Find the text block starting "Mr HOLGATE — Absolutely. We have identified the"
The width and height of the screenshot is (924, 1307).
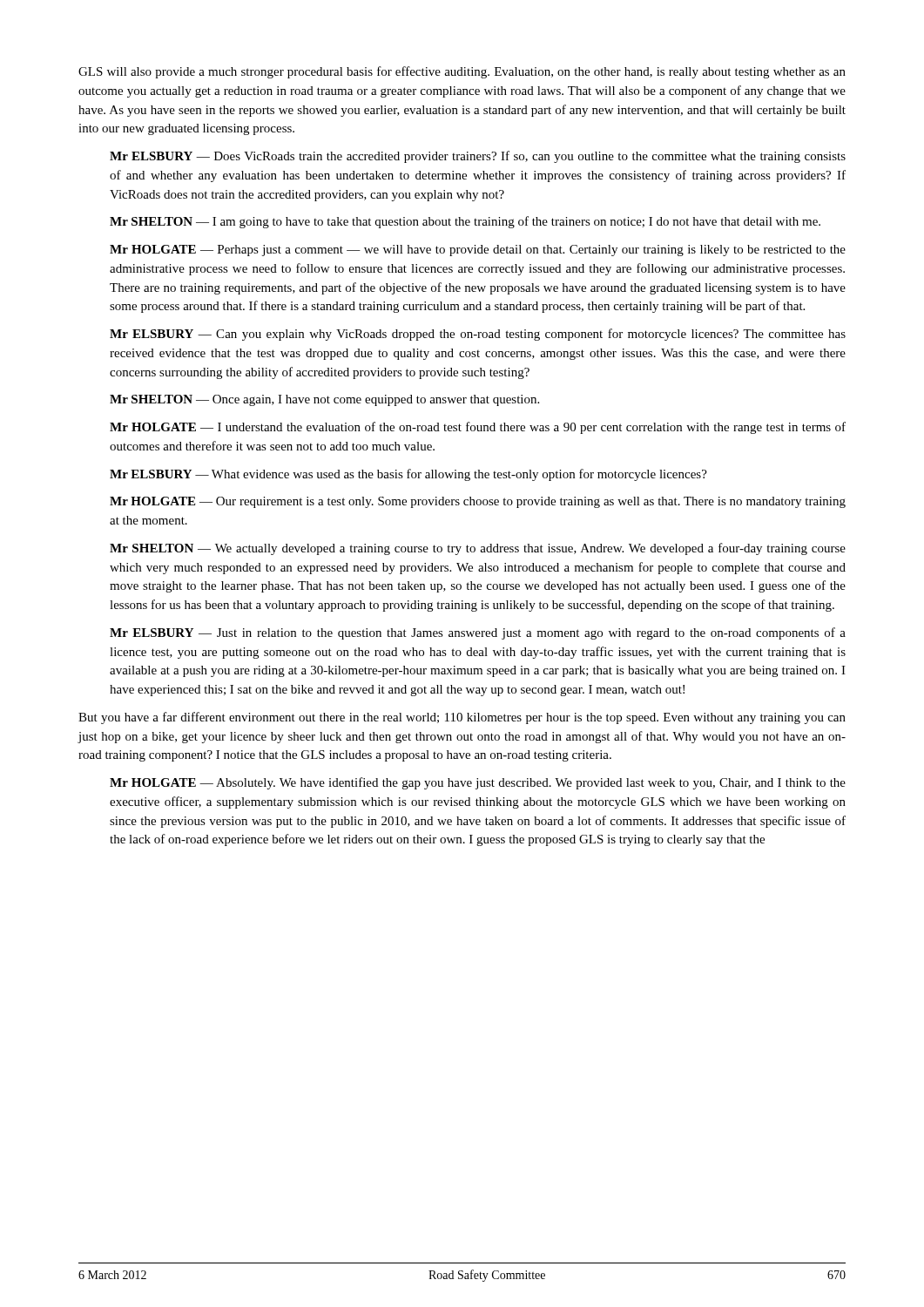(478, 811)
